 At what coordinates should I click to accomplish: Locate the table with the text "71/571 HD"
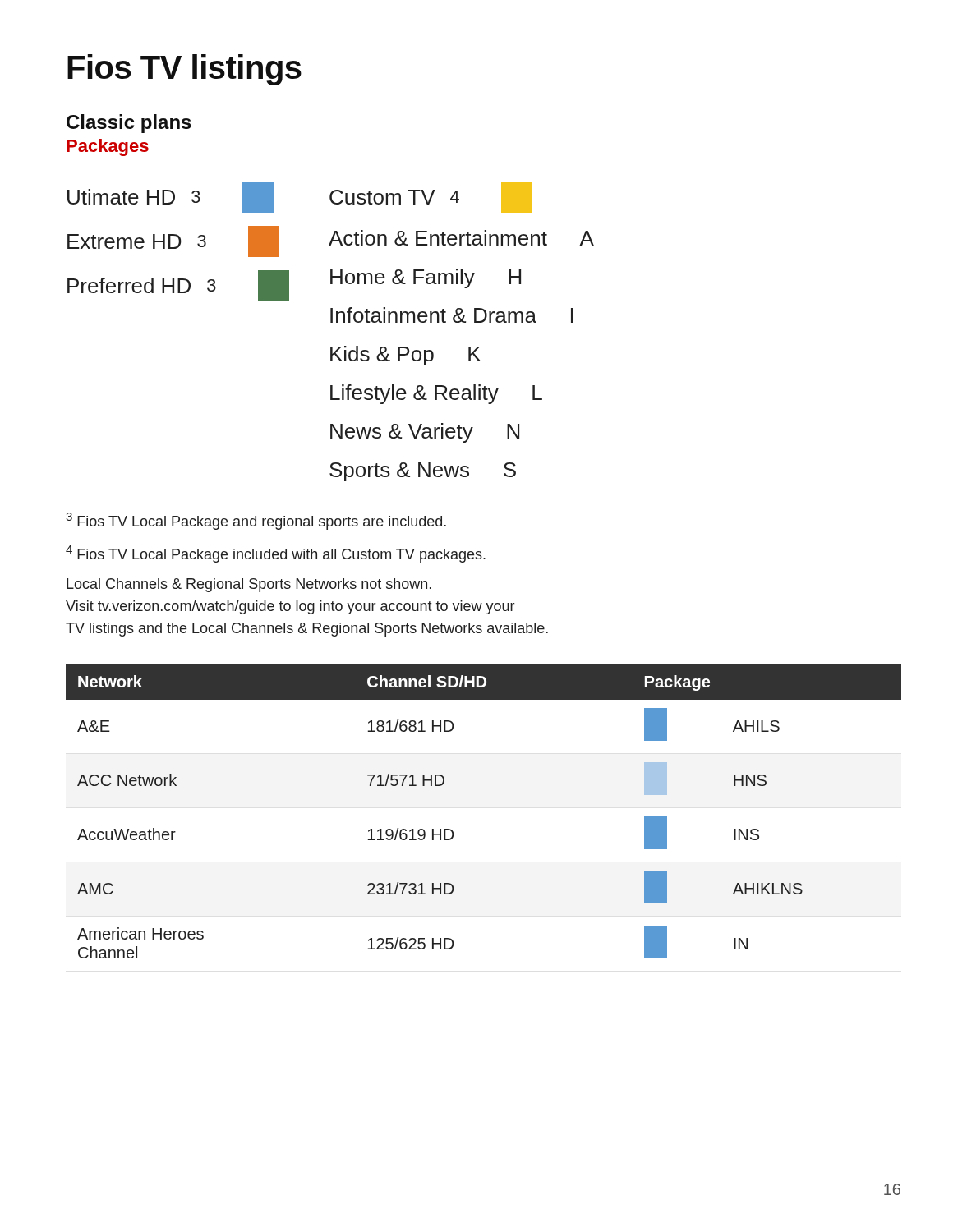pos(484,818)
